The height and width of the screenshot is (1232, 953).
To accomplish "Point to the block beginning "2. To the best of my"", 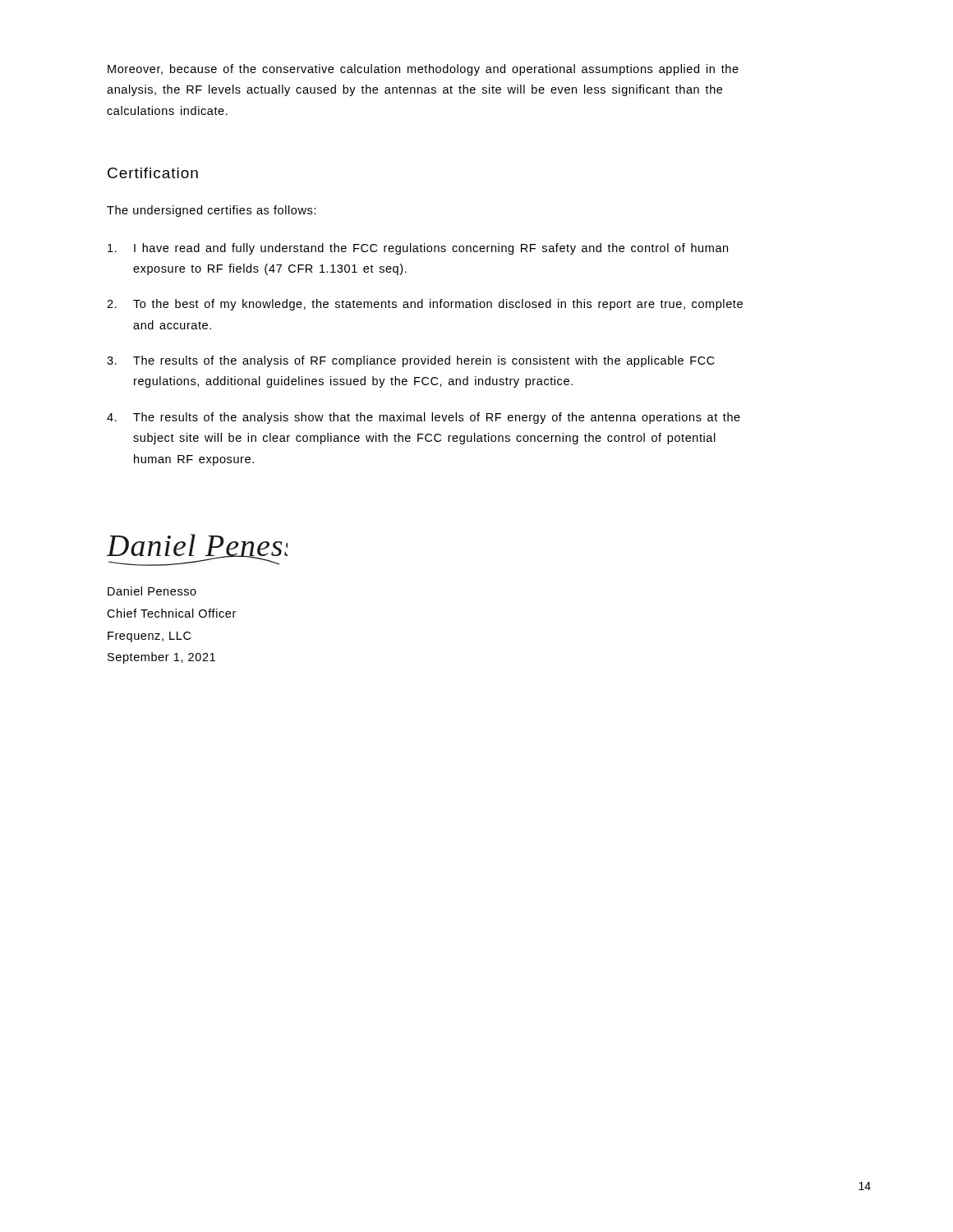I will click(431, 315).
